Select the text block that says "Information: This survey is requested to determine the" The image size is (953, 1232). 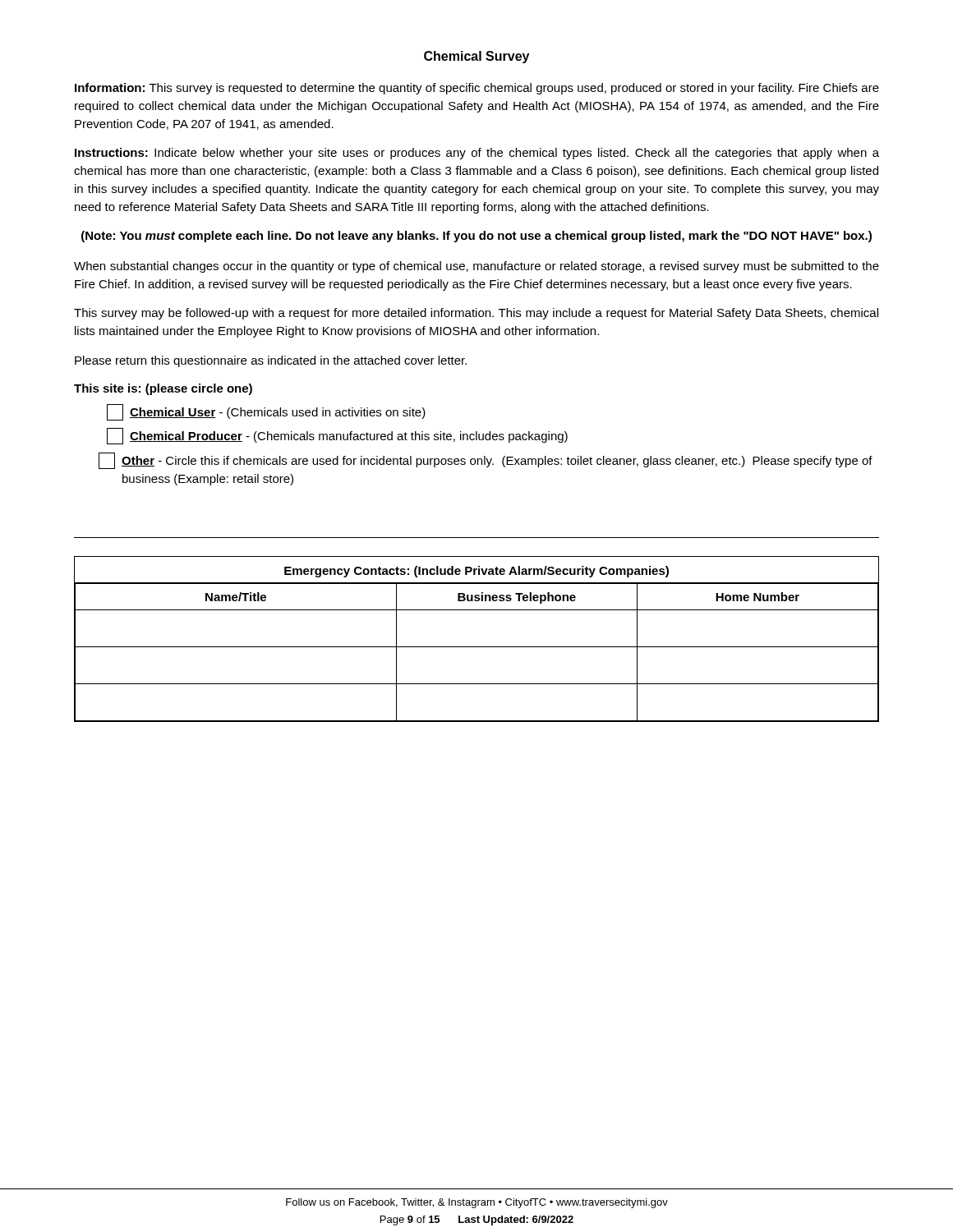coord(476,105)
